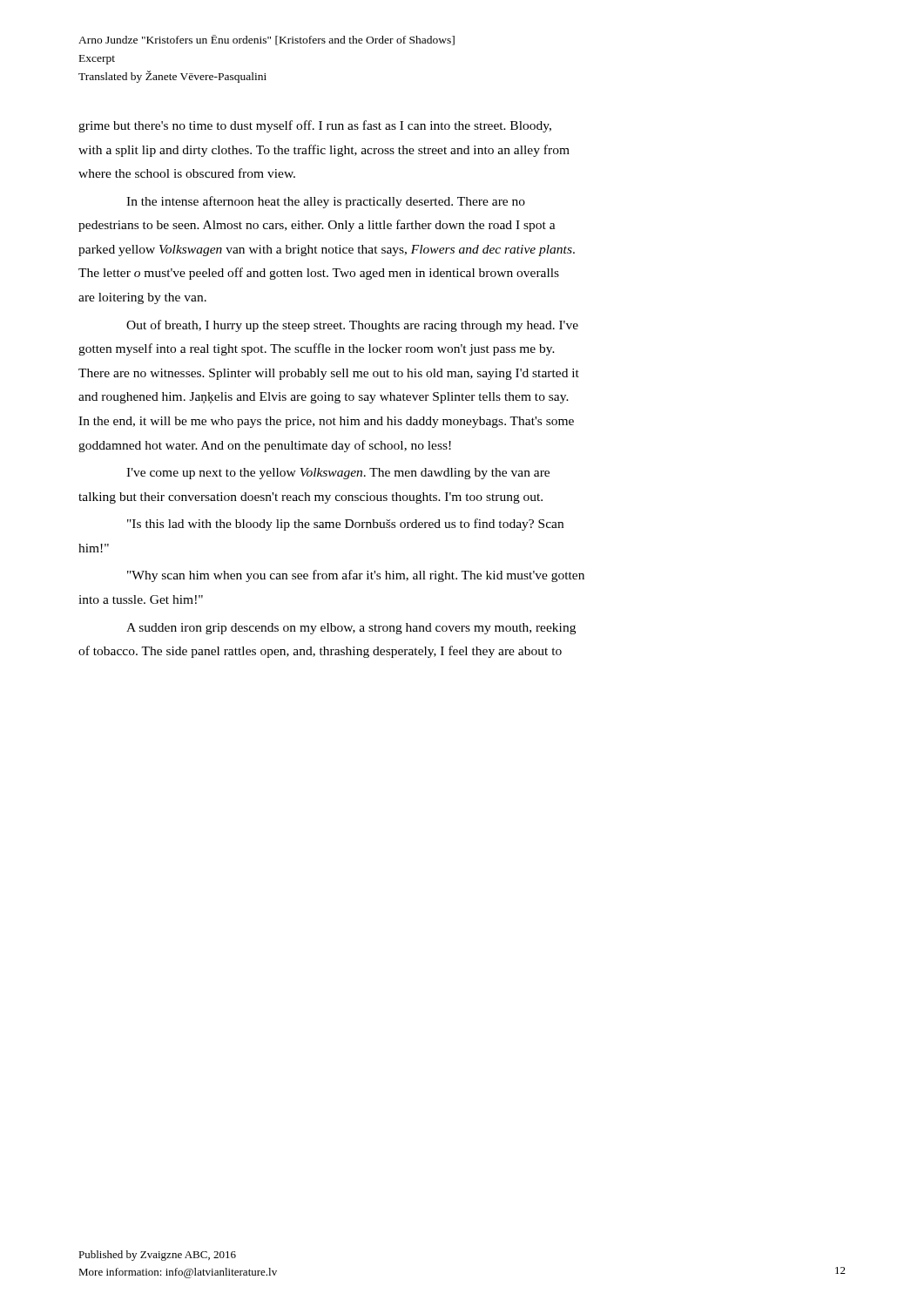924x1307 pixels.
Task: Locate the block of text that opens with "In the intense afternoon heat"
Action: coord(462,249)
